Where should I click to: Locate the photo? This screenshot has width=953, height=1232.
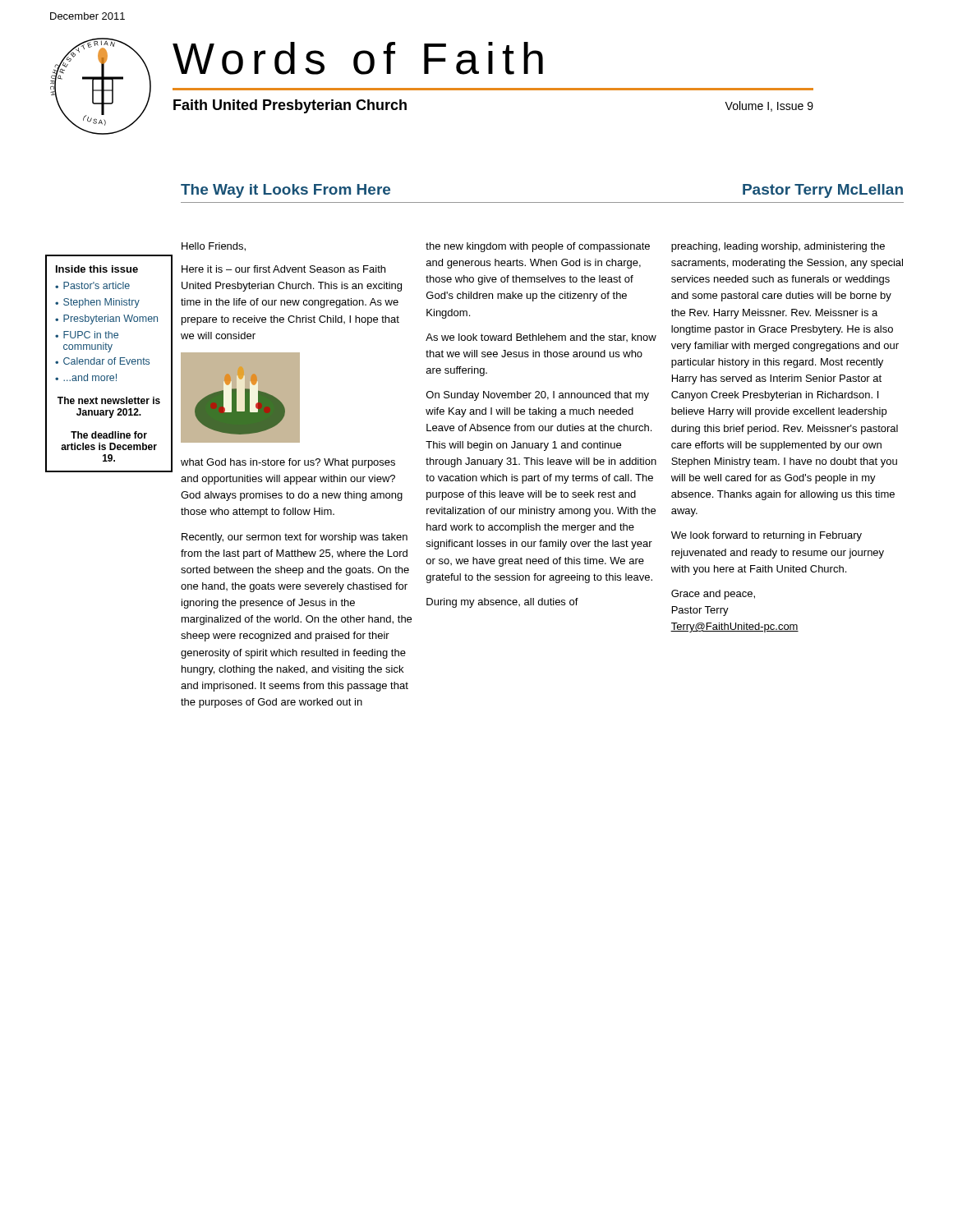[x=297, y=400]
